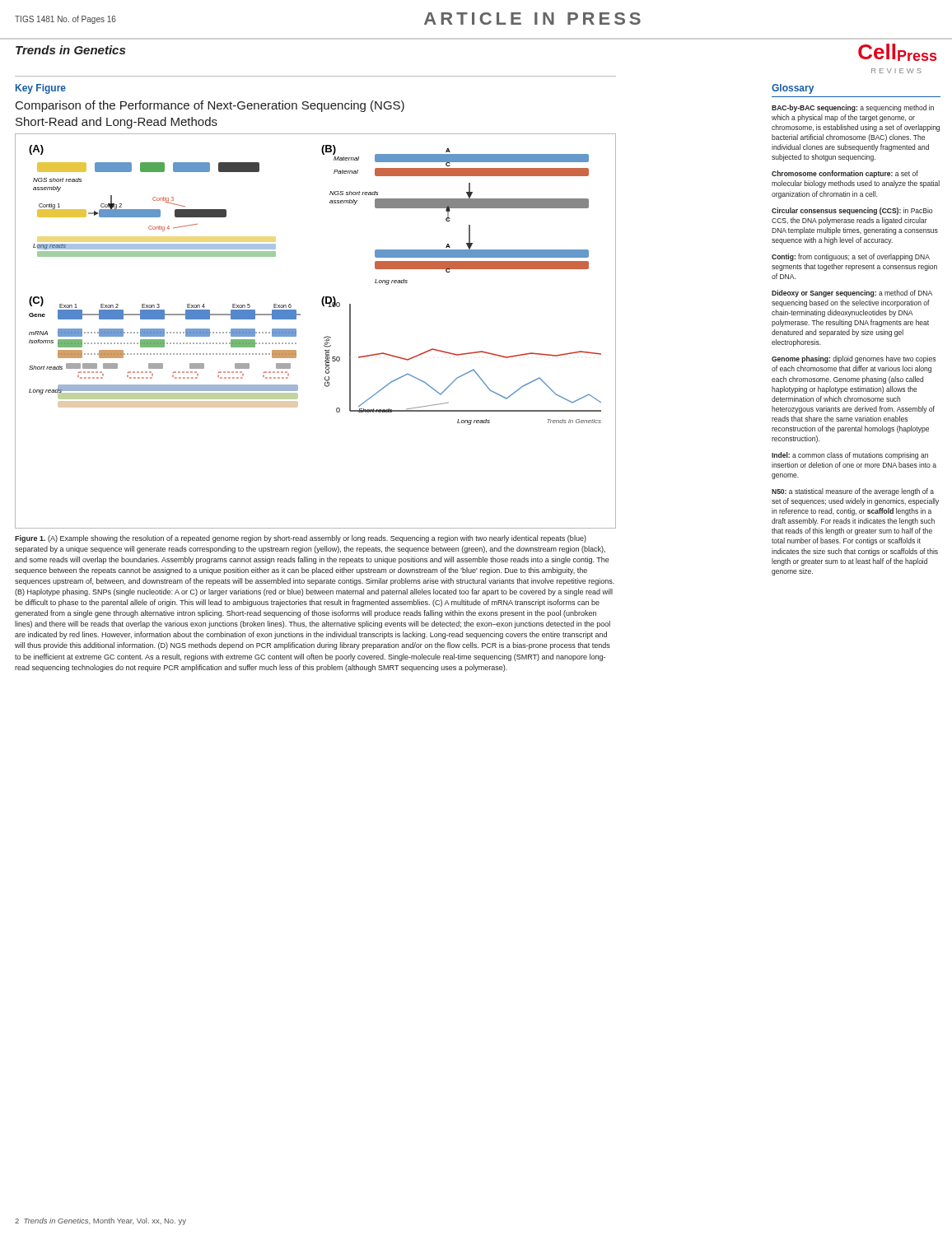Find the element starting "Chromosome conformation capture: a"
The image size is (952, 1235).
pyautogui.click(x=856, y=184)
